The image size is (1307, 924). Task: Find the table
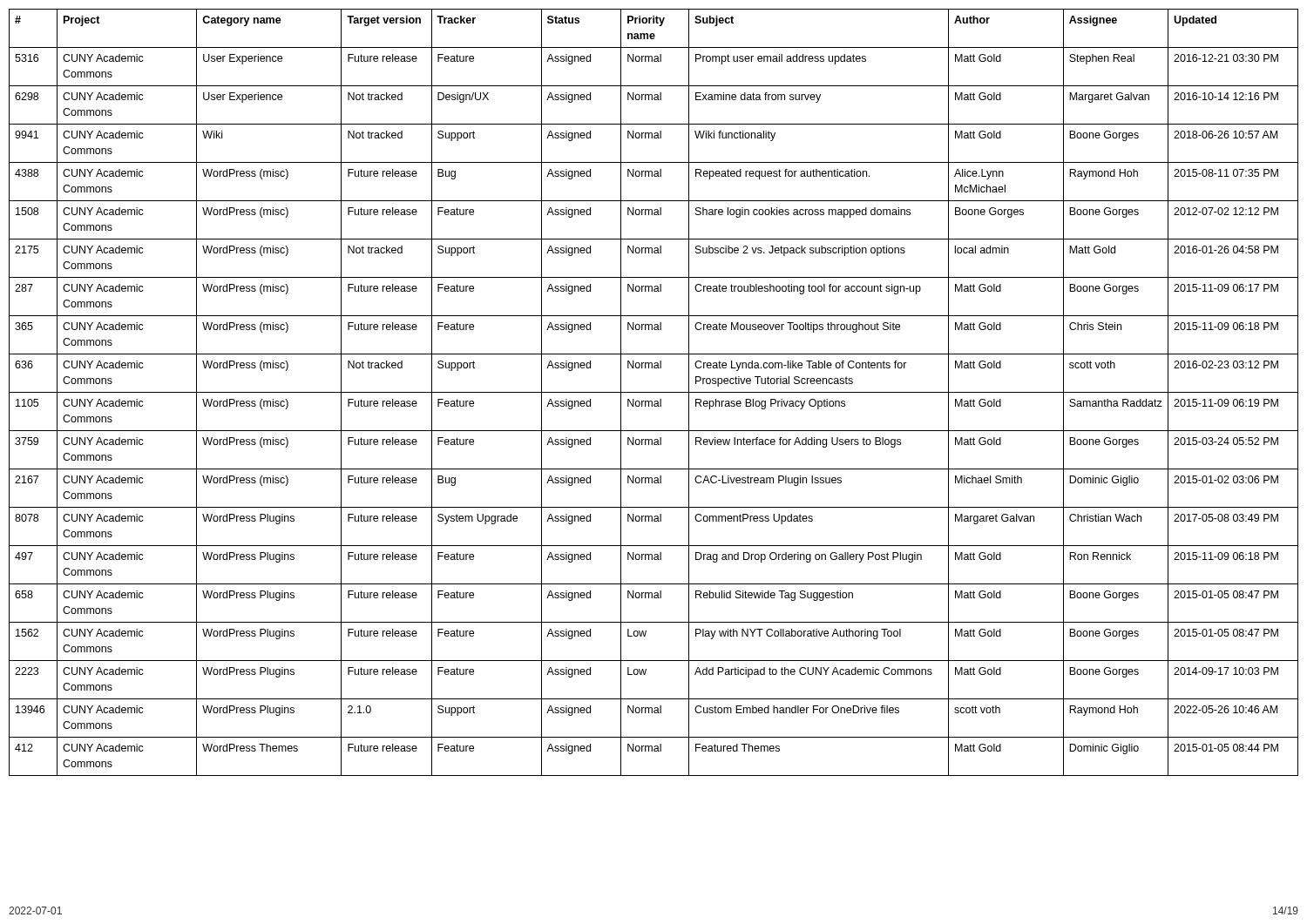click(654, 392)
